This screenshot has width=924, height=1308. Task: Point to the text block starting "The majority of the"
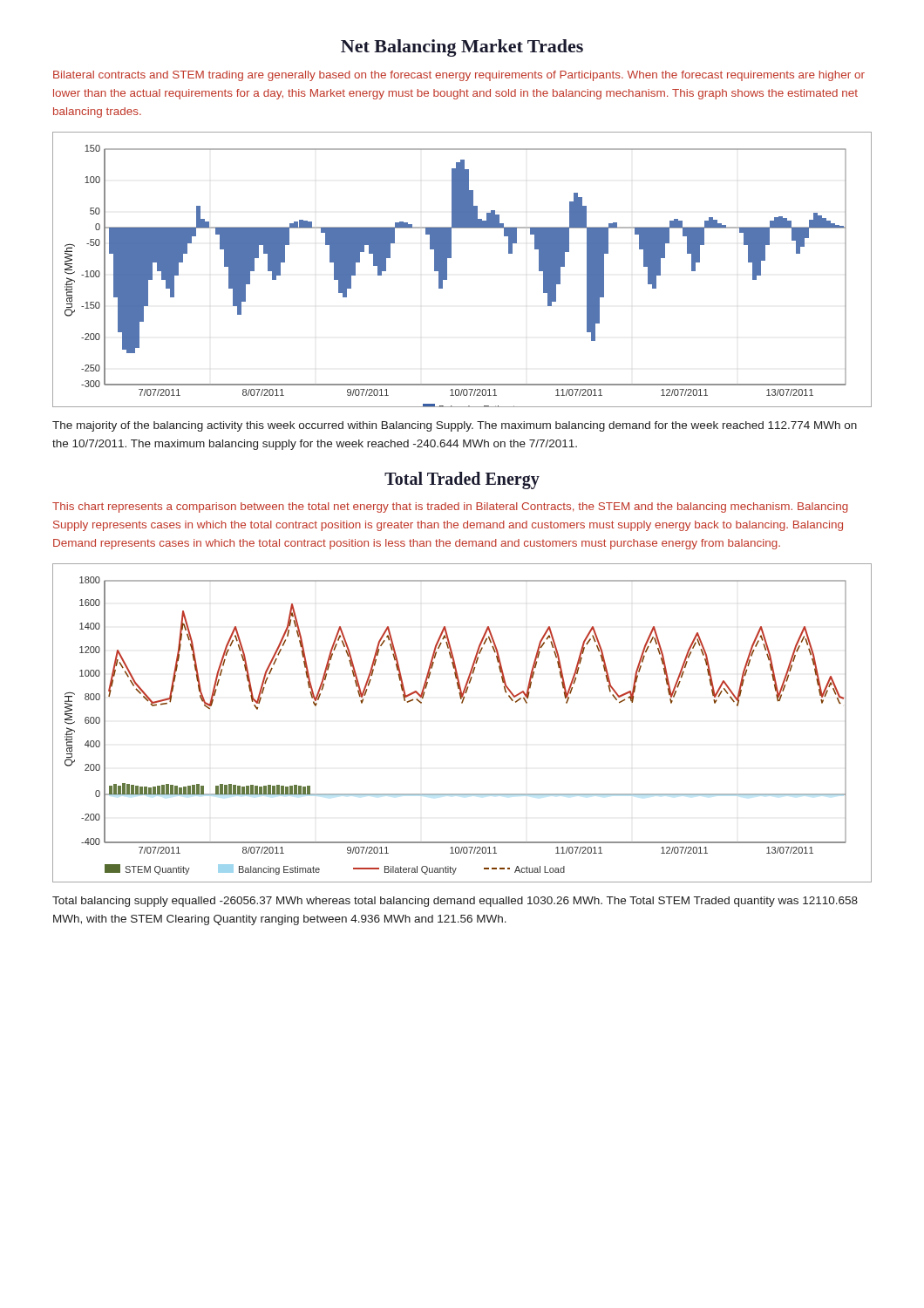[455, 434]
